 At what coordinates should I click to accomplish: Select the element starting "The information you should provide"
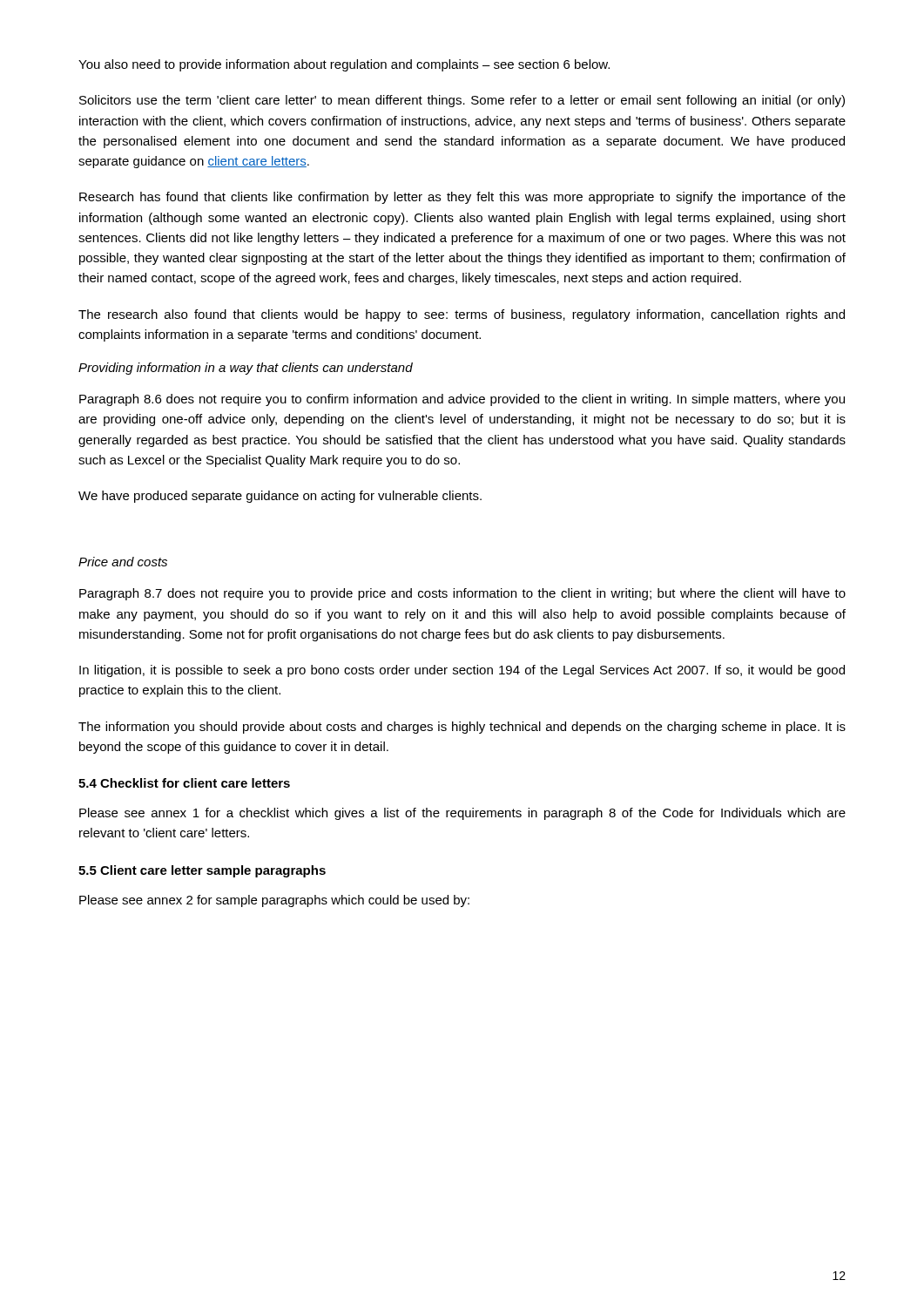pyautogui.click(x=462, y=736)
